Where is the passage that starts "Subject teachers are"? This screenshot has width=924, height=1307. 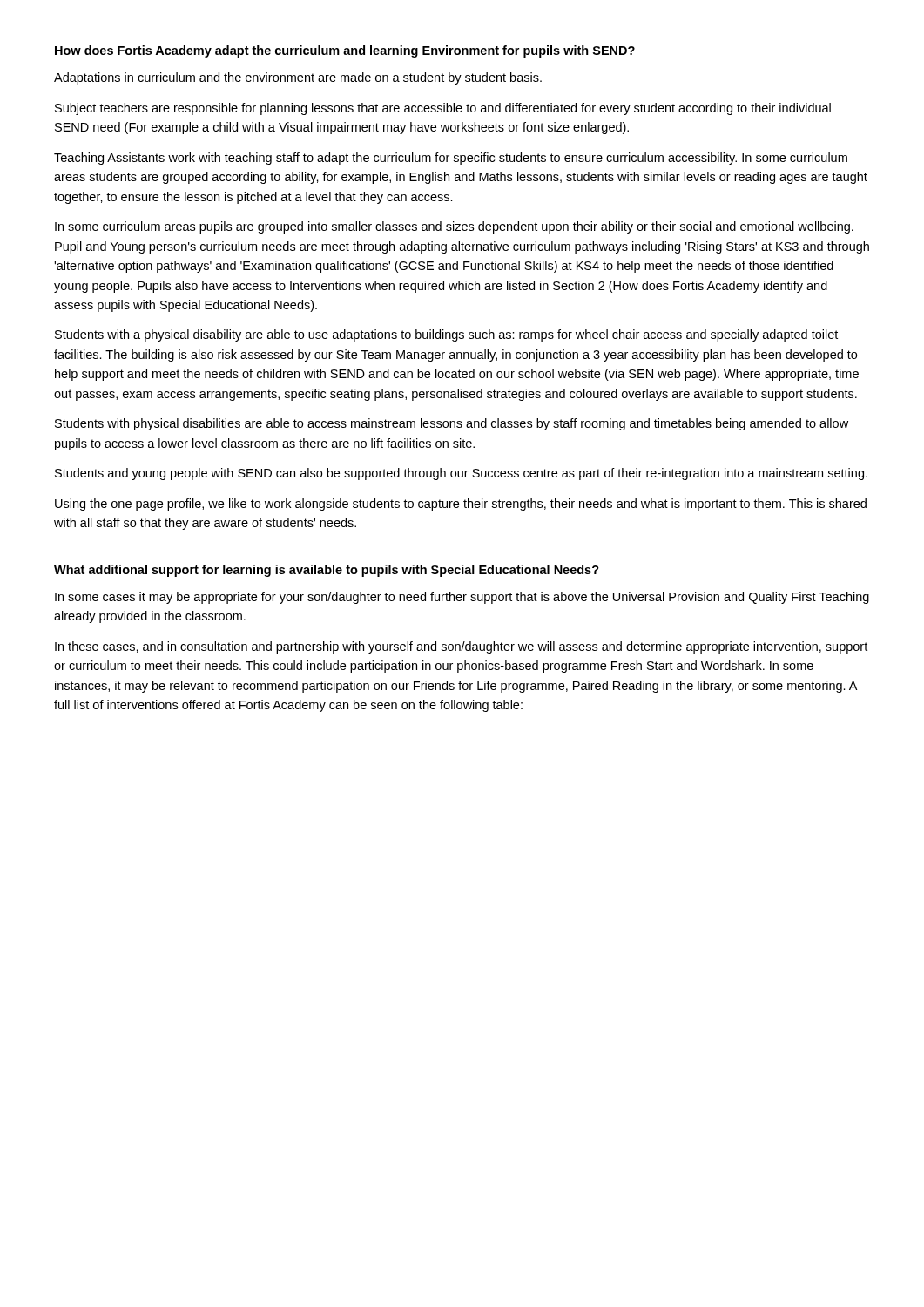point(443,118)
